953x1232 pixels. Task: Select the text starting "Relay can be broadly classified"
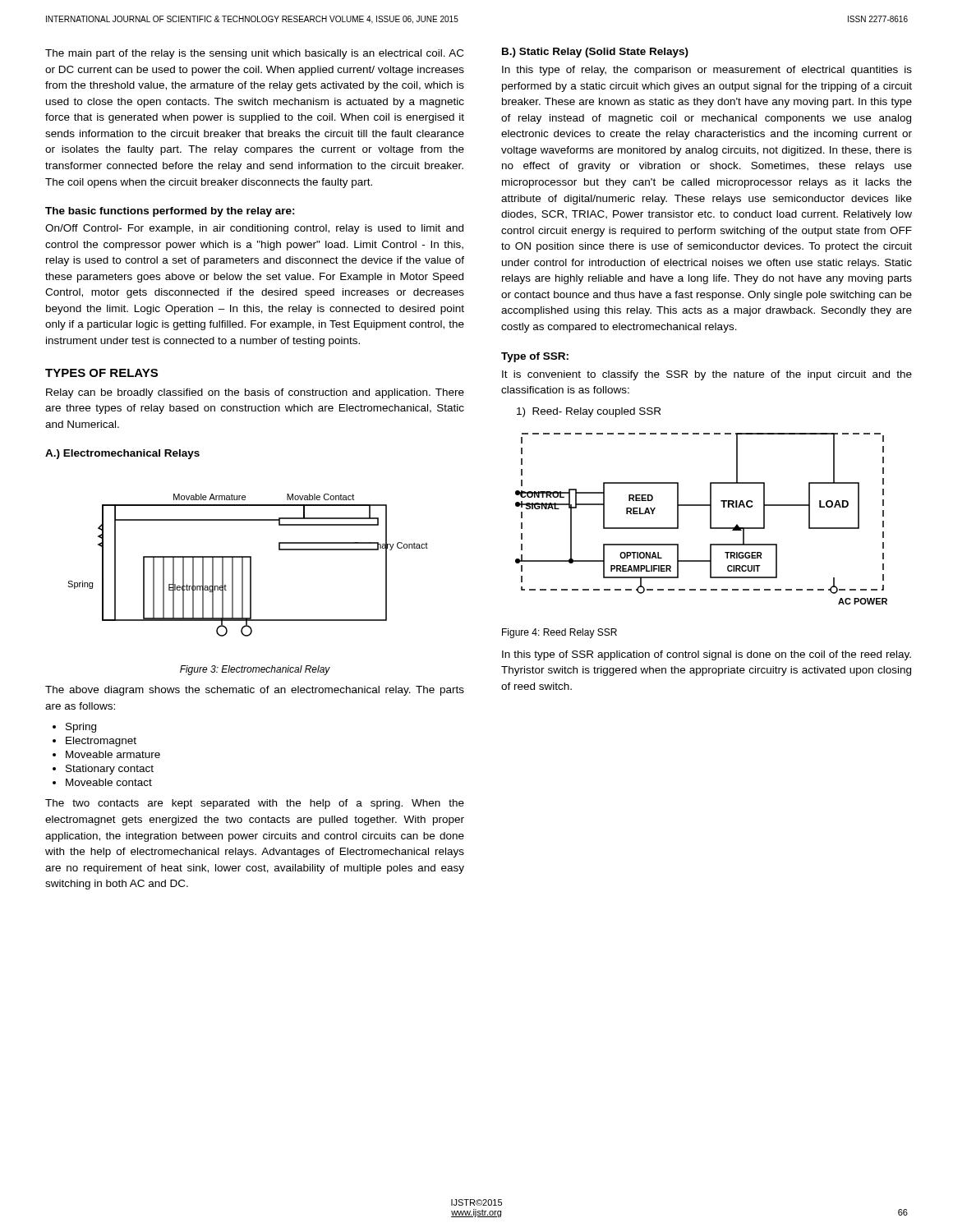tap(255, 408)
